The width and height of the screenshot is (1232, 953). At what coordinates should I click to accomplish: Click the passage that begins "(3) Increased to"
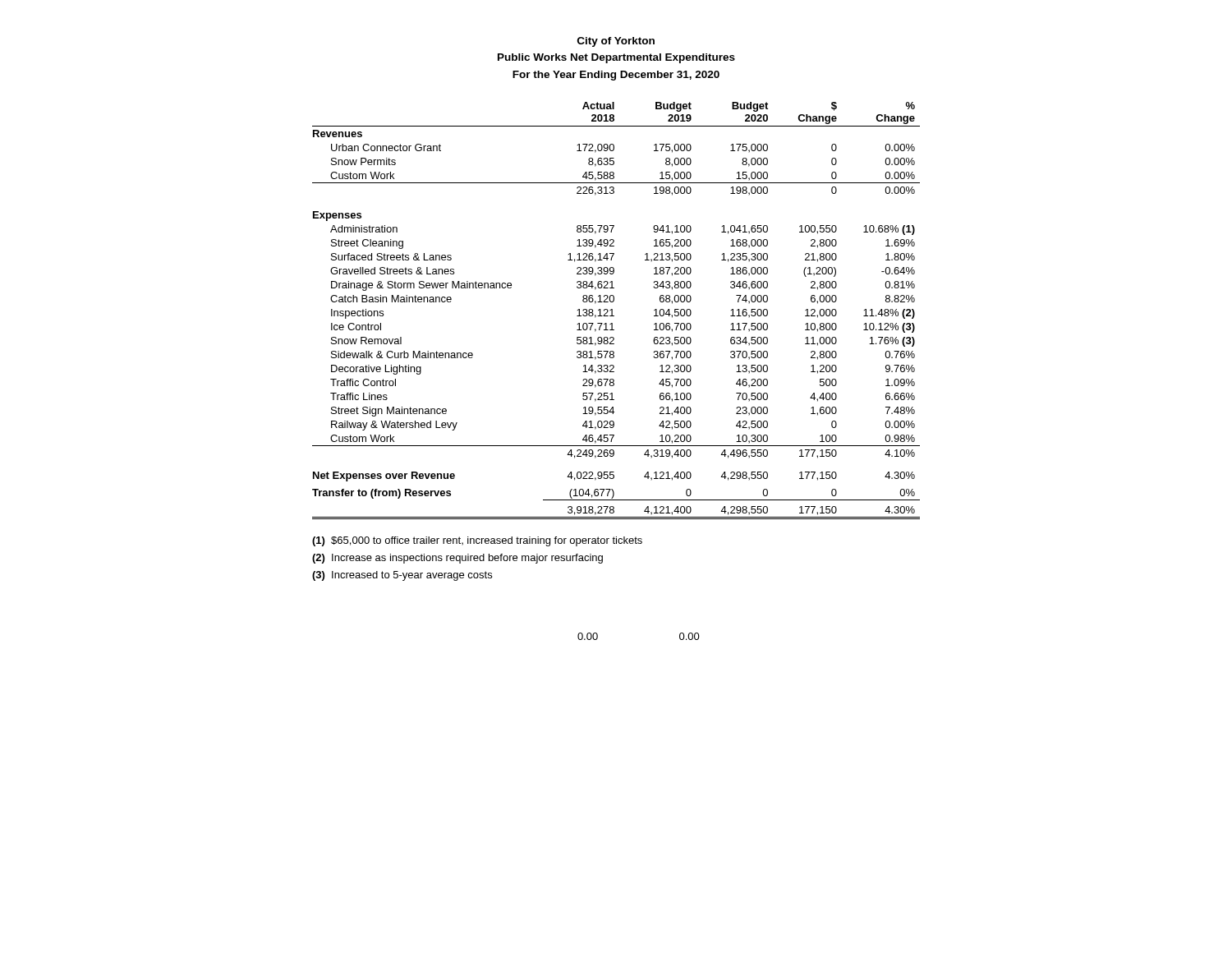[x=402, y=575]
